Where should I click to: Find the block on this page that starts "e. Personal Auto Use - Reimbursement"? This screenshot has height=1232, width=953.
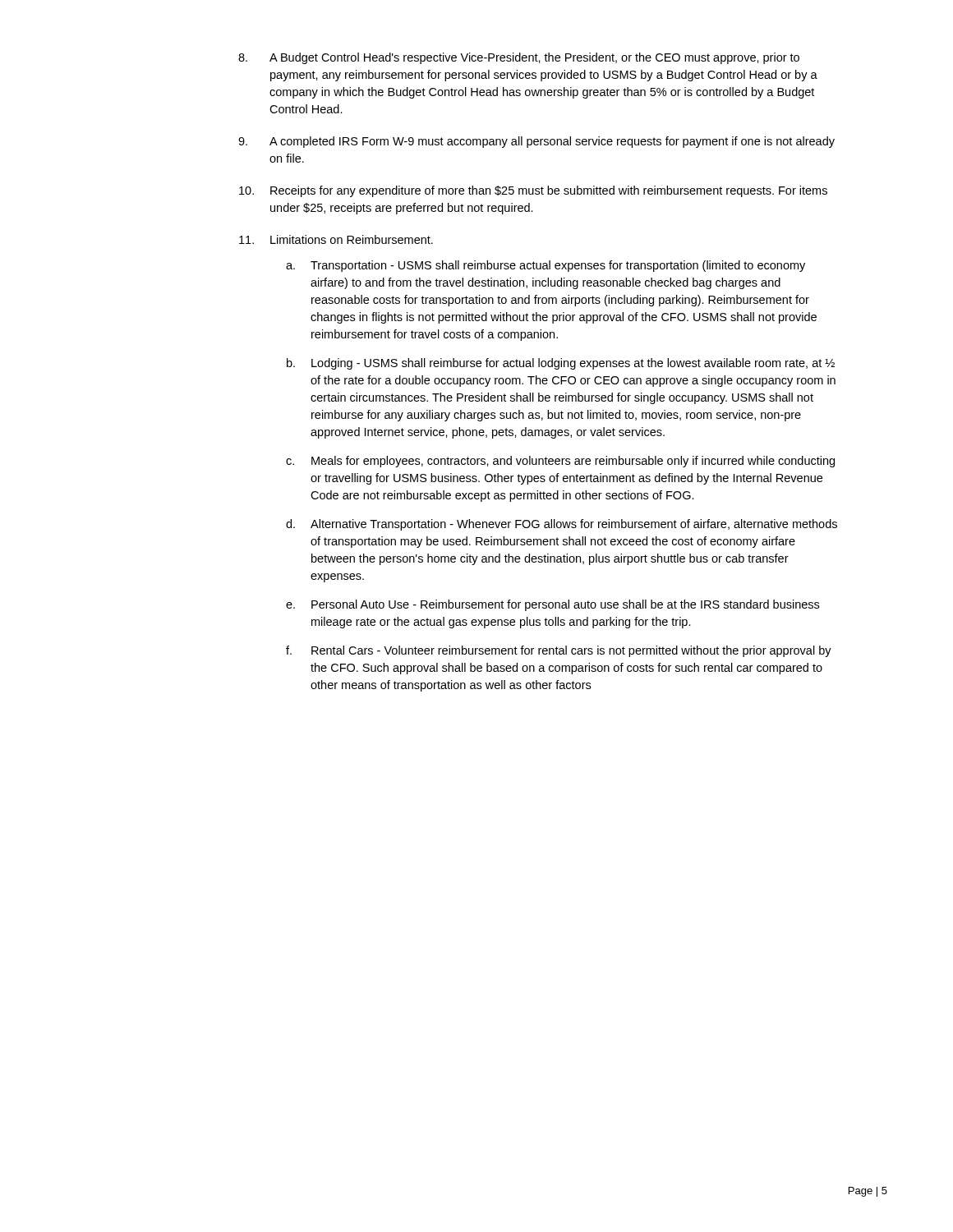[x=562, y=614]
